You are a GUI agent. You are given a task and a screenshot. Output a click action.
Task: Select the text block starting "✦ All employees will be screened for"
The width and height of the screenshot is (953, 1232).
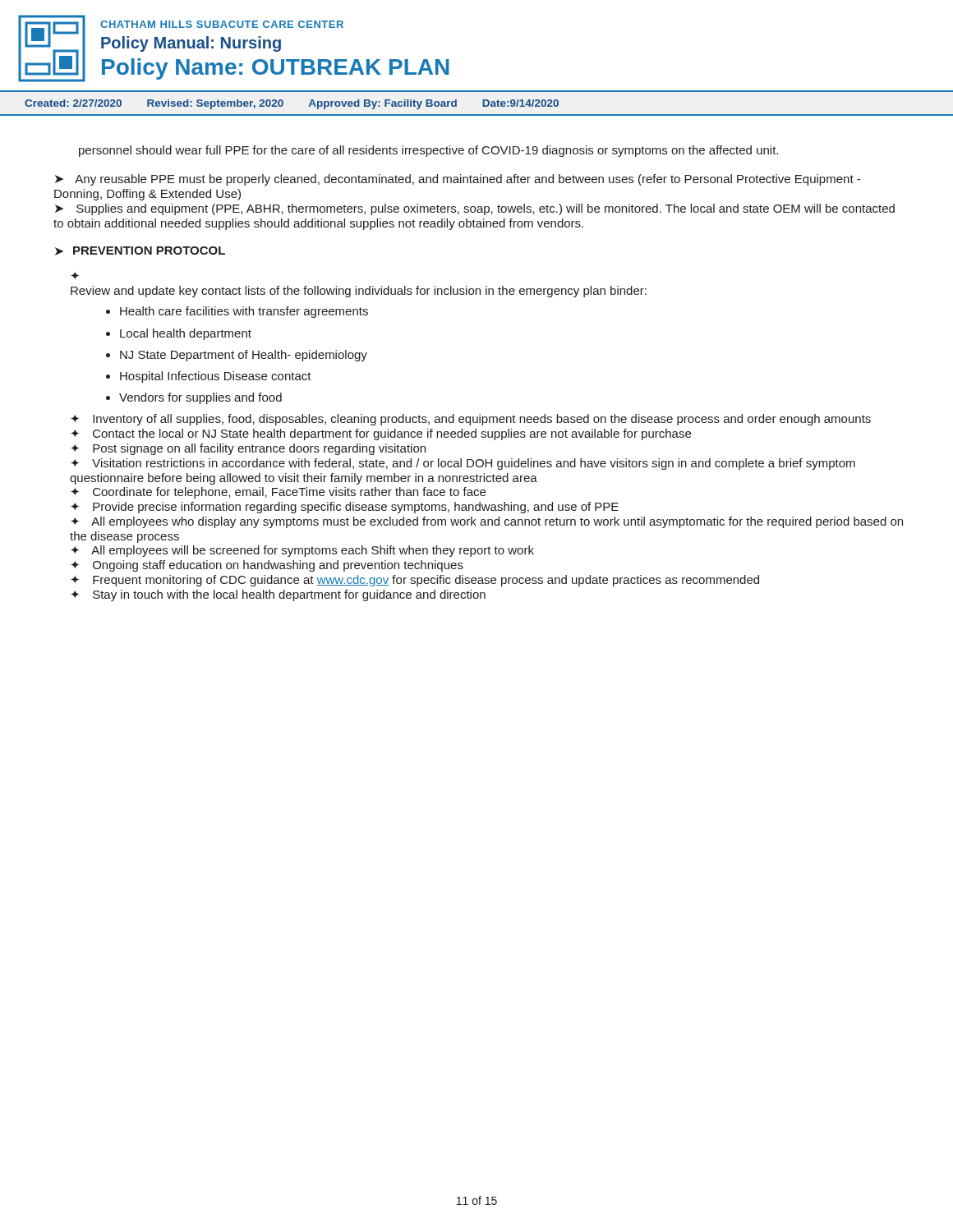[x=489, y=550]
